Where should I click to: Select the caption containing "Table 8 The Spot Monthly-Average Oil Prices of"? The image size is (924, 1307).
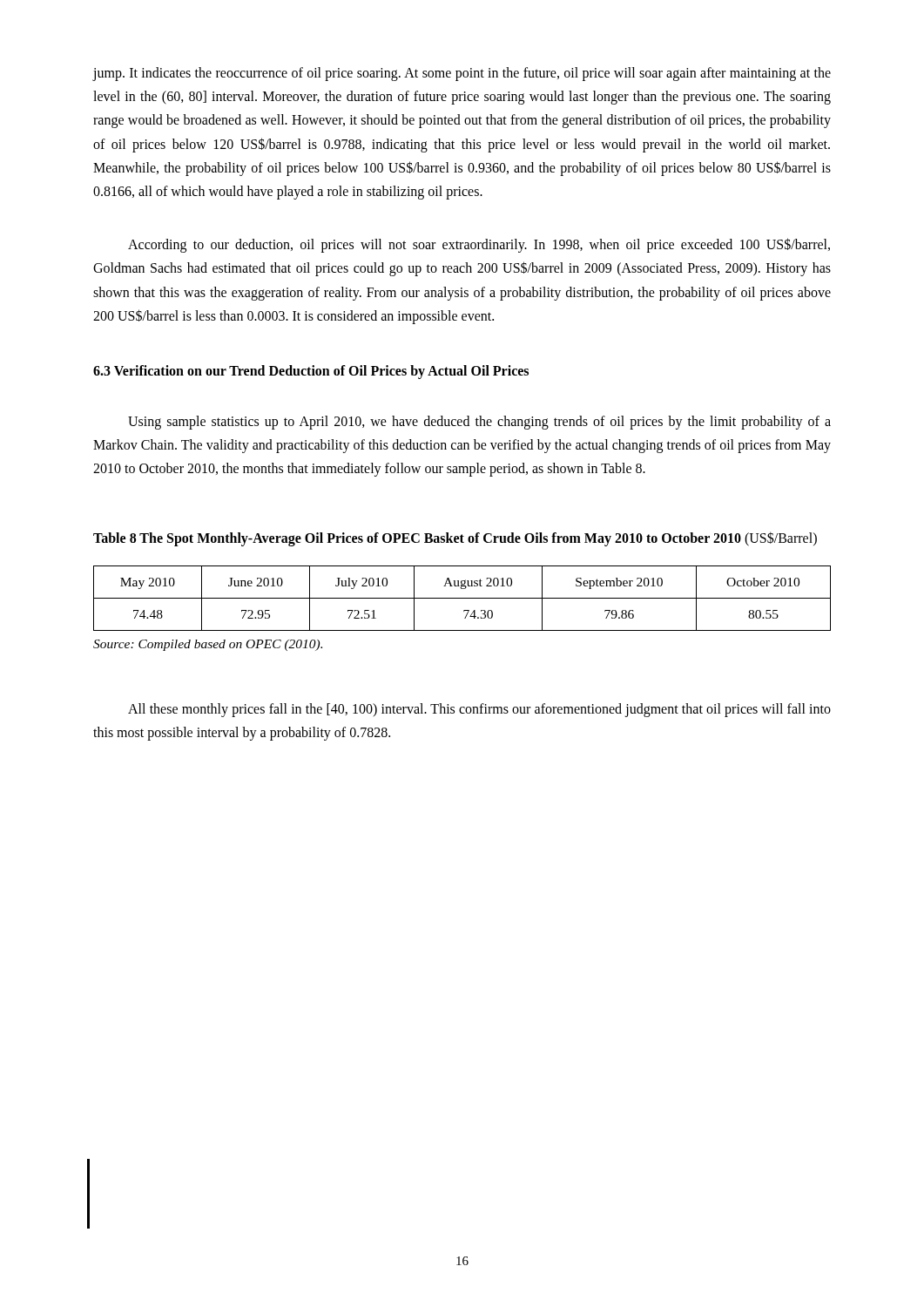(x=455, y=538)
